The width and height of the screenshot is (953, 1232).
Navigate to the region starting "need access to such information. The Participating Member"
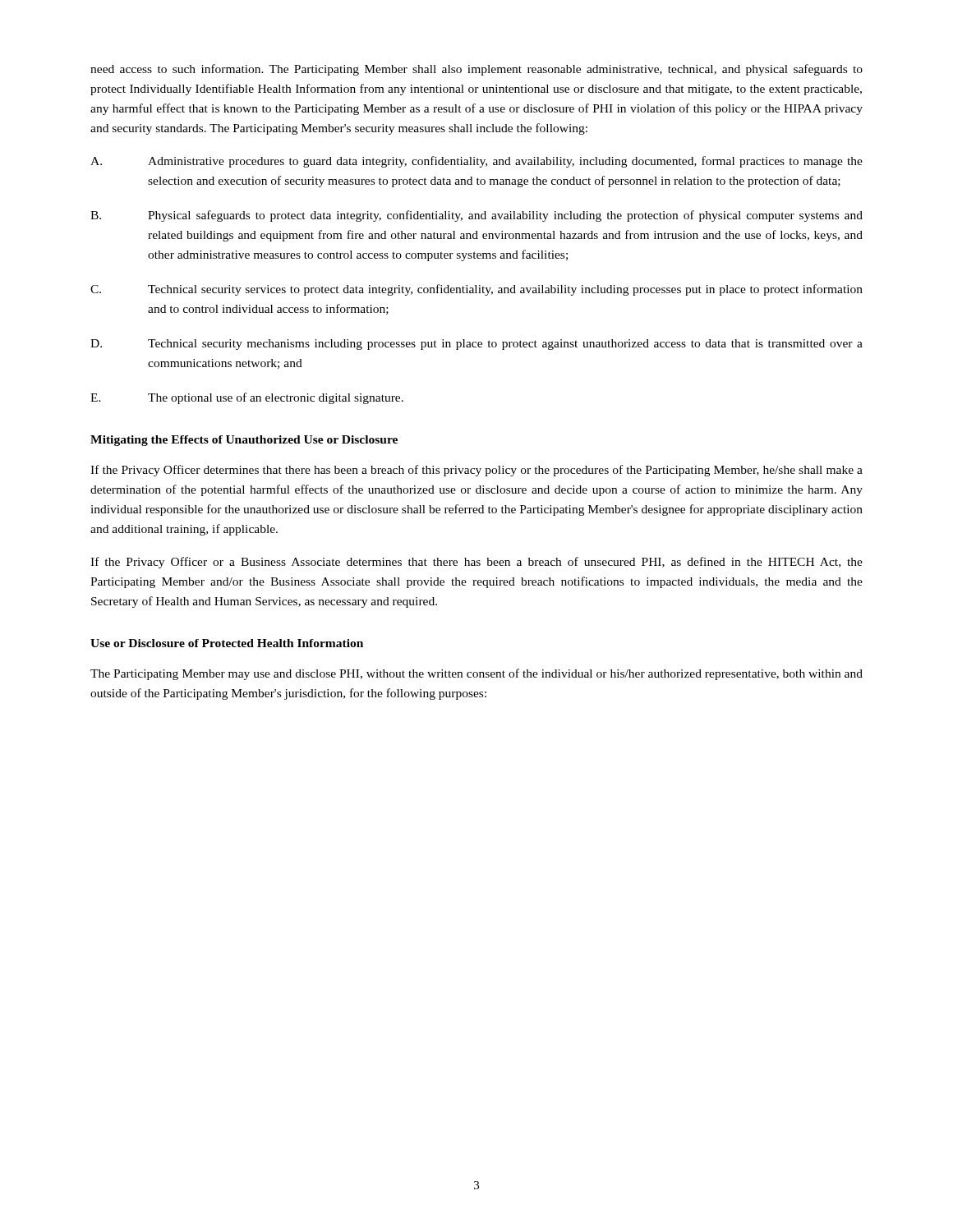(x=476, y=98)
